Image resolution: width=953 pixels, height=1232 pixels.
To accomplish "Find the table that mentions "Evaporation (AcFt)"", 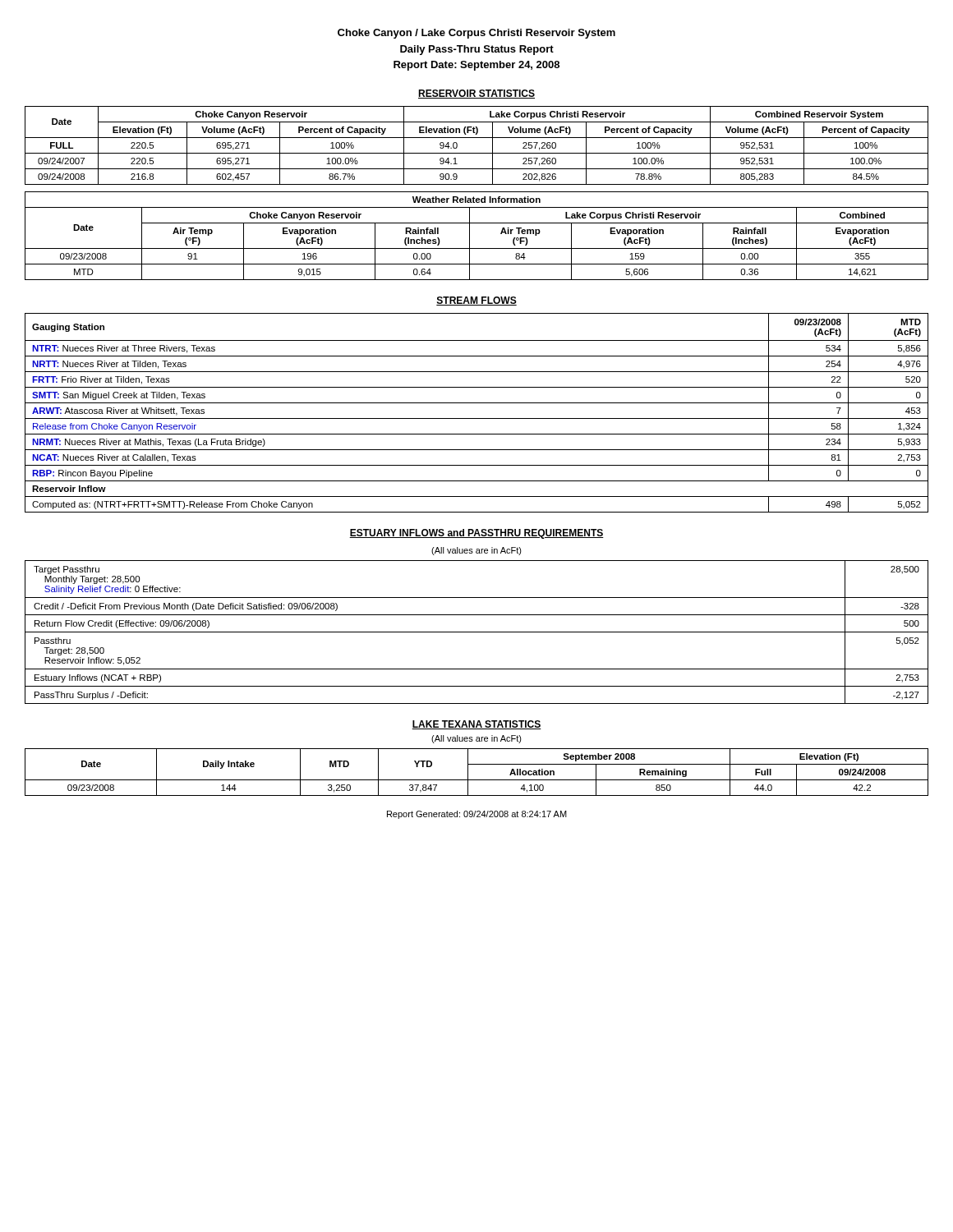I will (476, 235).
